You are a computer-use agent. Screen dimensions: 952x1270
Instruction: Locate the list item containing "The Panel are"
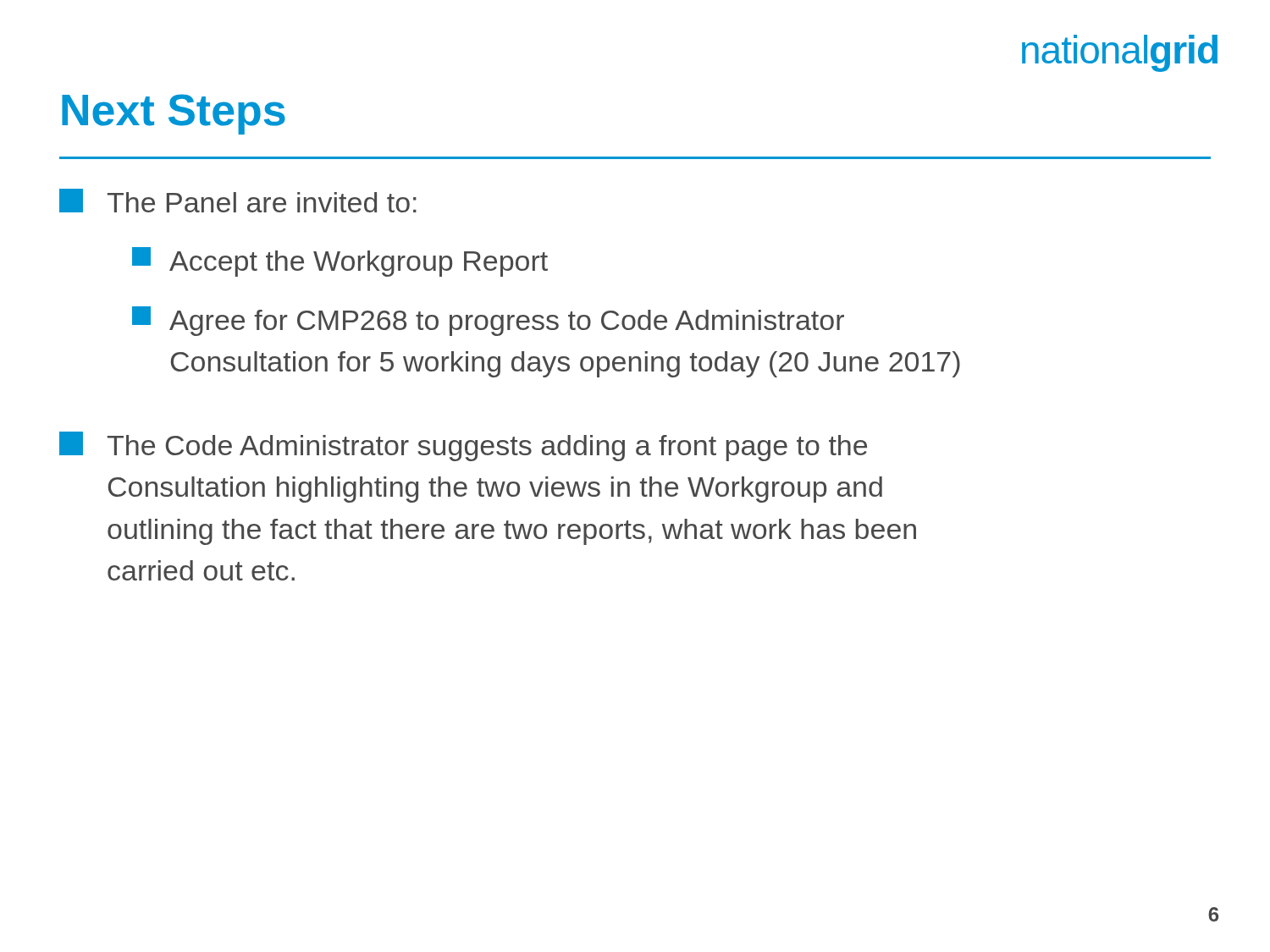tap(238, 201)
